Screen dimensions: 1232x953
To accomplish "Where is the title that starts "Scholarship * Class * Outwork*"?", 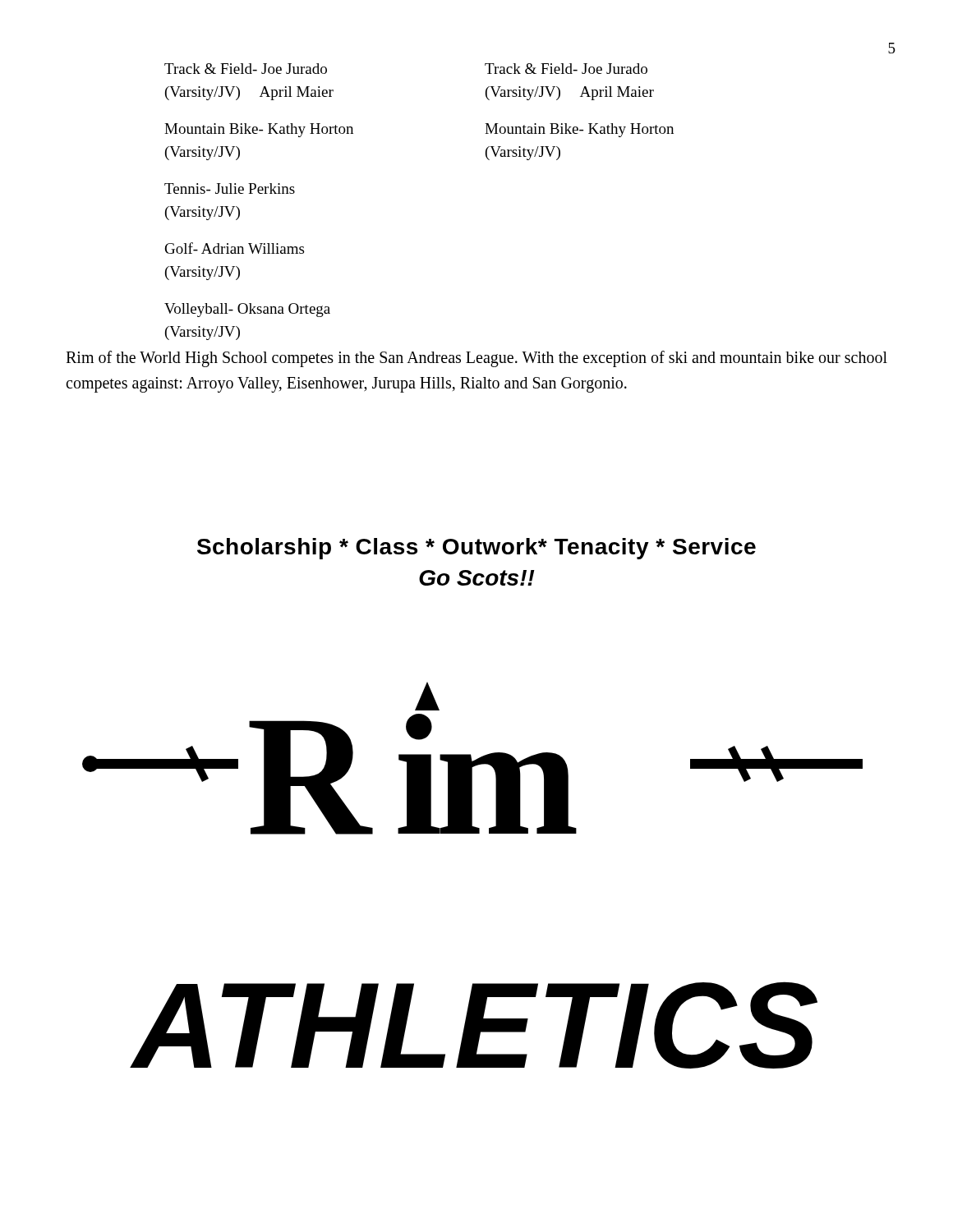I will click(x=476, y=563).
